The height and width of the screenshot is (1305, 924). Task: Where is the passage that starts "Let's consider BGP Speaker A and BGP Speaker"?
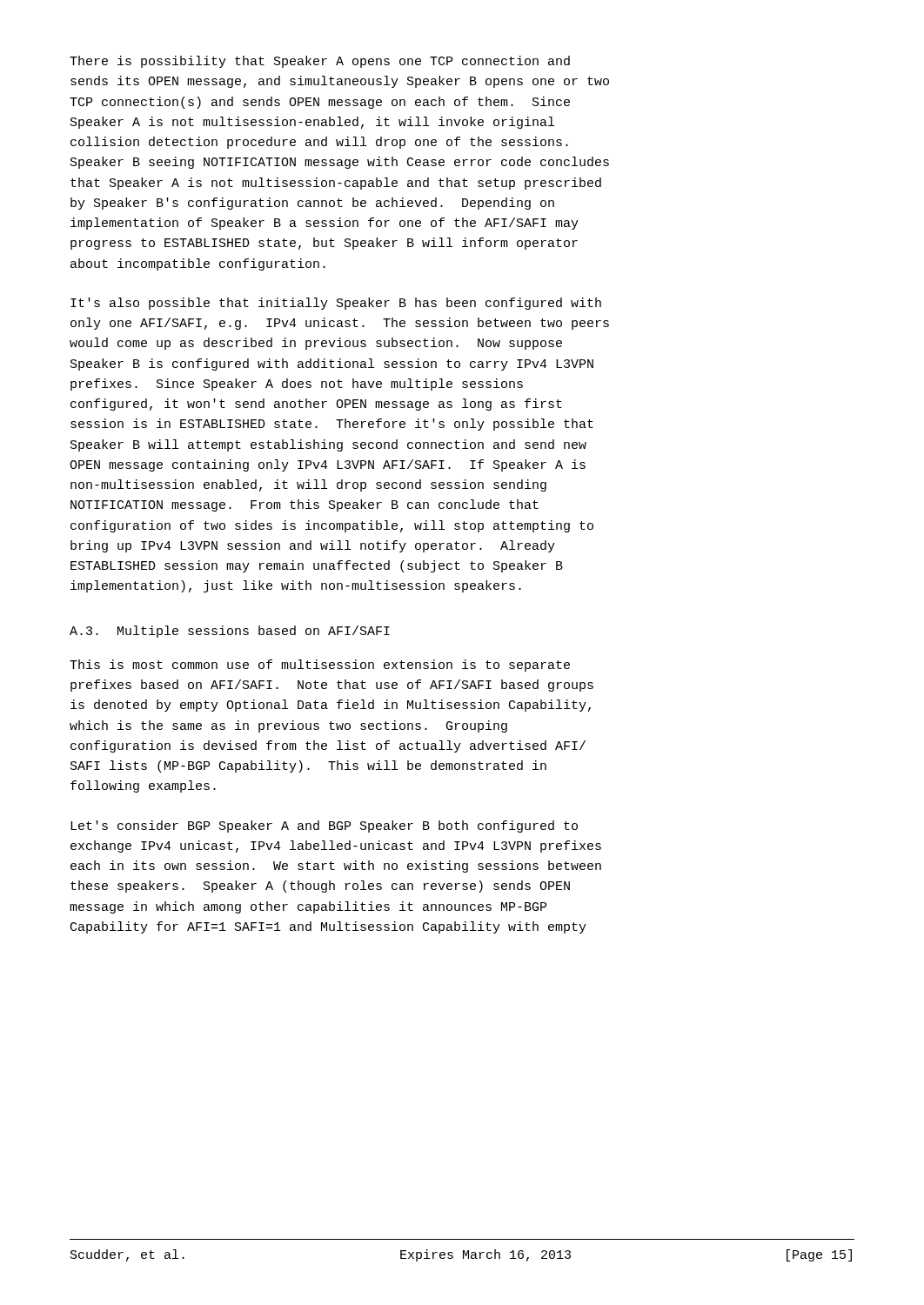(336, 877)
